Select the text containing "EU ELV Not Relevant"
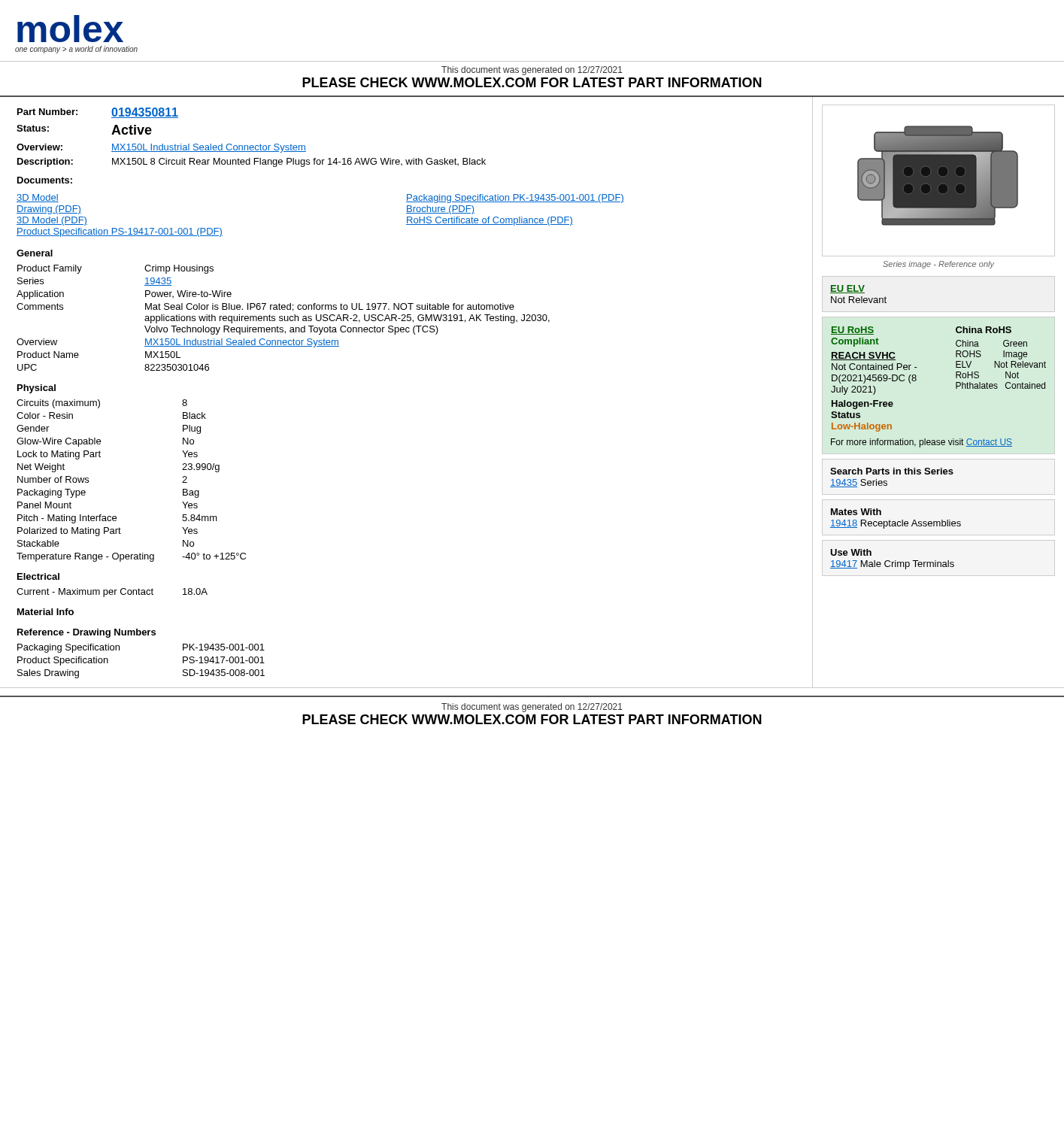The image size is (1064, 1128). [847, 289]
